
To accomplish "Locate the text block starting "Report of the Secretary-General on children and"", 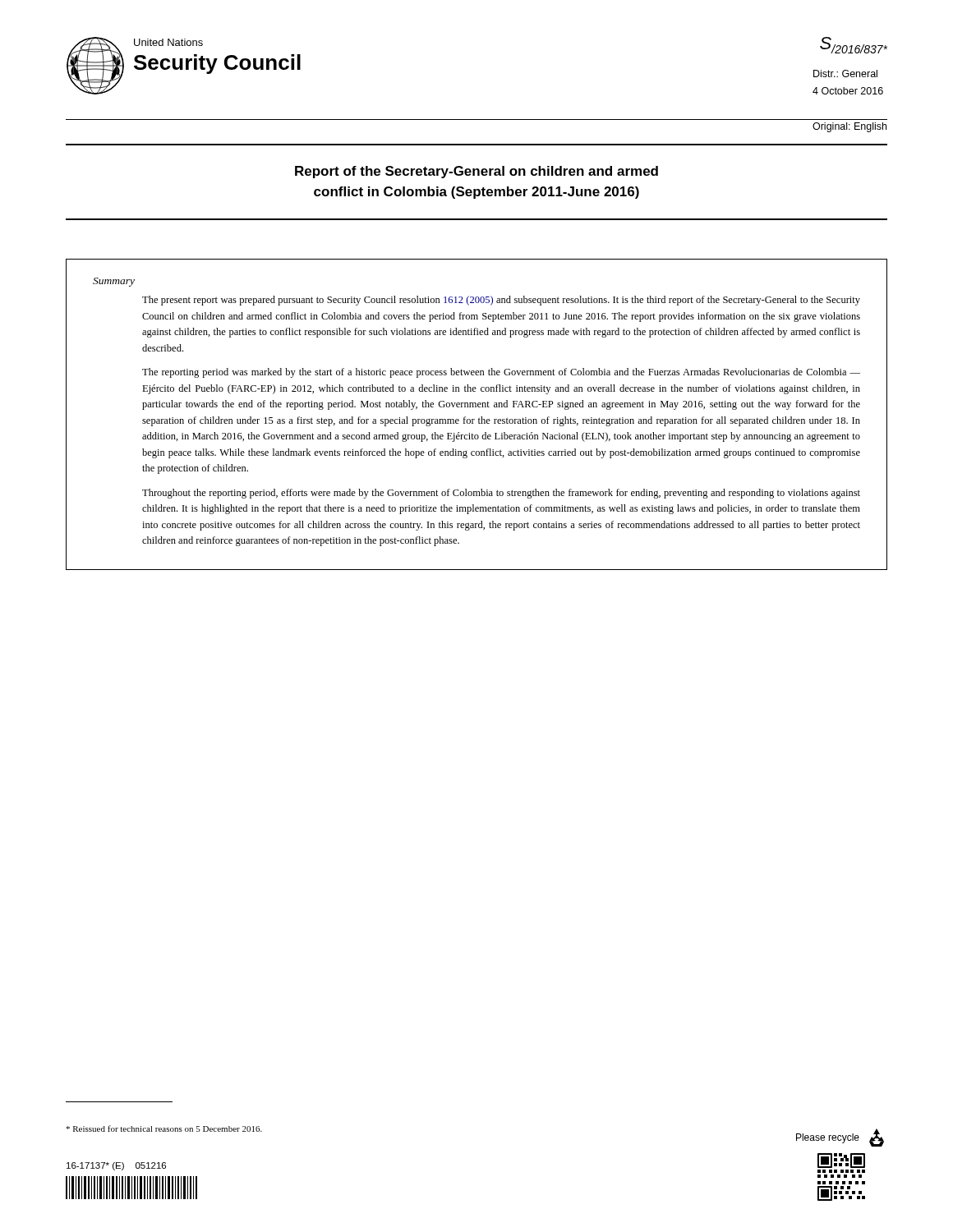I will 476,181.
